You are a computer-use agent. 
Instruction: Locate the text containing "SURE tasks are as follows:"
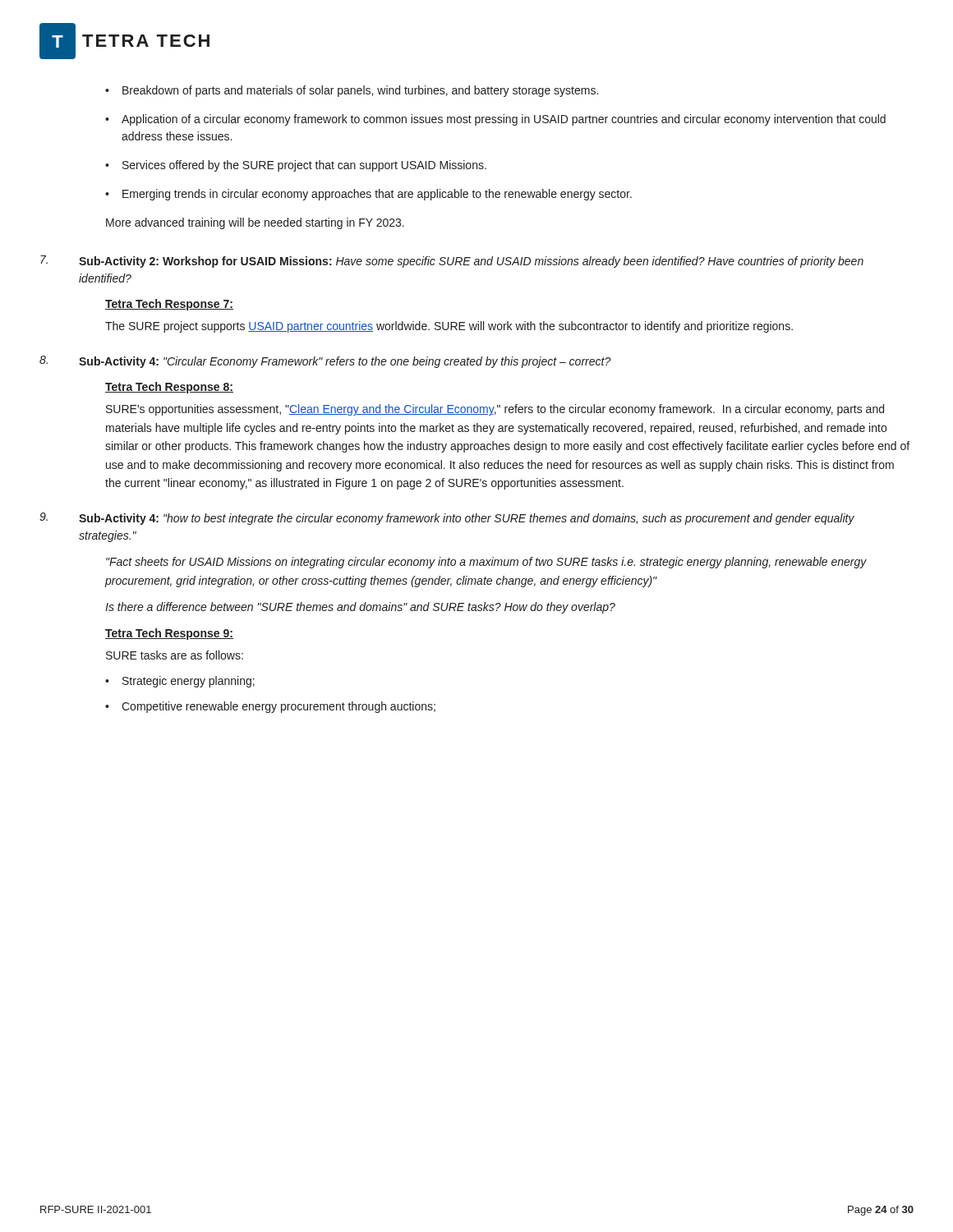coord(174,655)
